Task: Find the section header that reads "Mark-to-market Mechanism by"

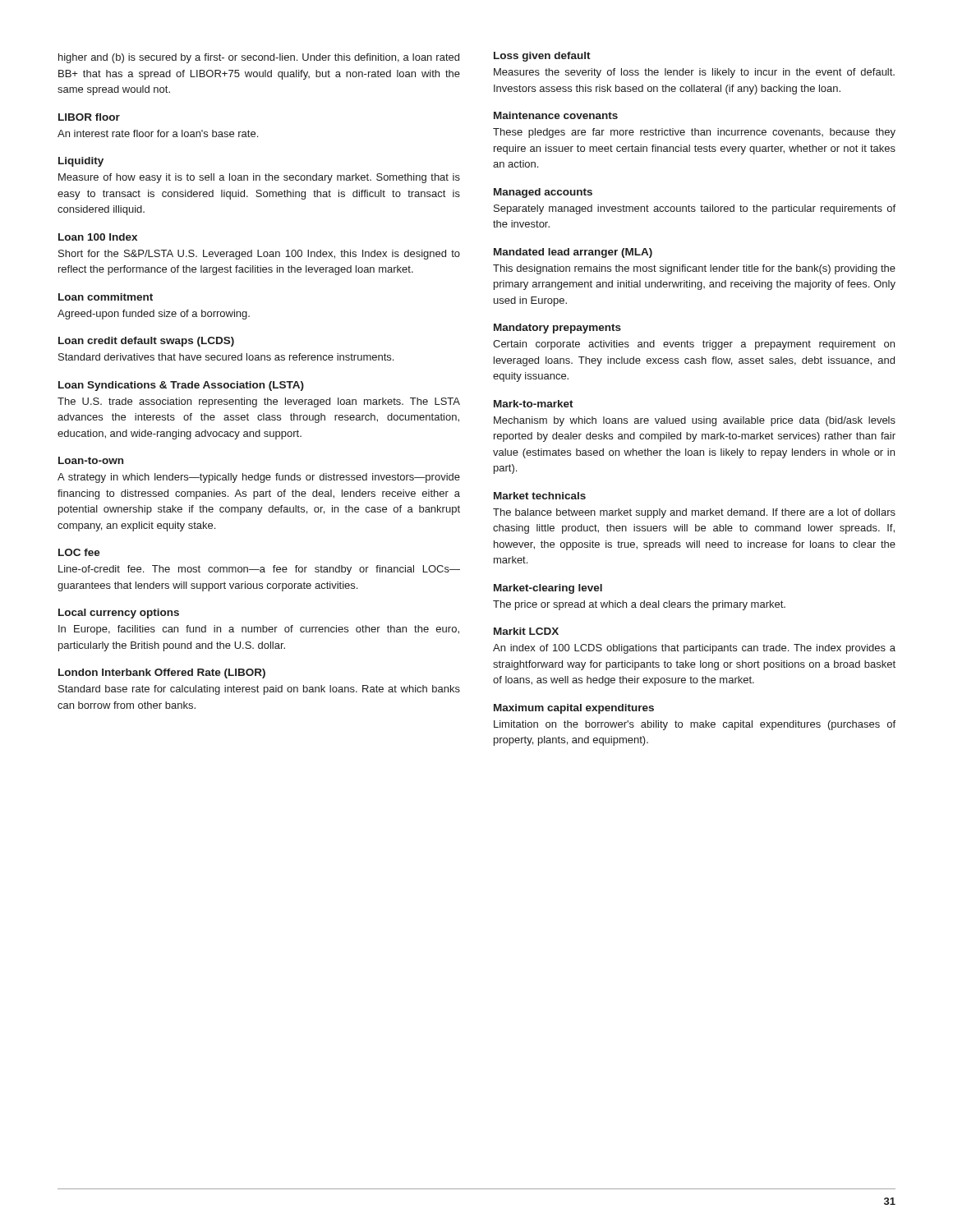Action: [694, 436]
